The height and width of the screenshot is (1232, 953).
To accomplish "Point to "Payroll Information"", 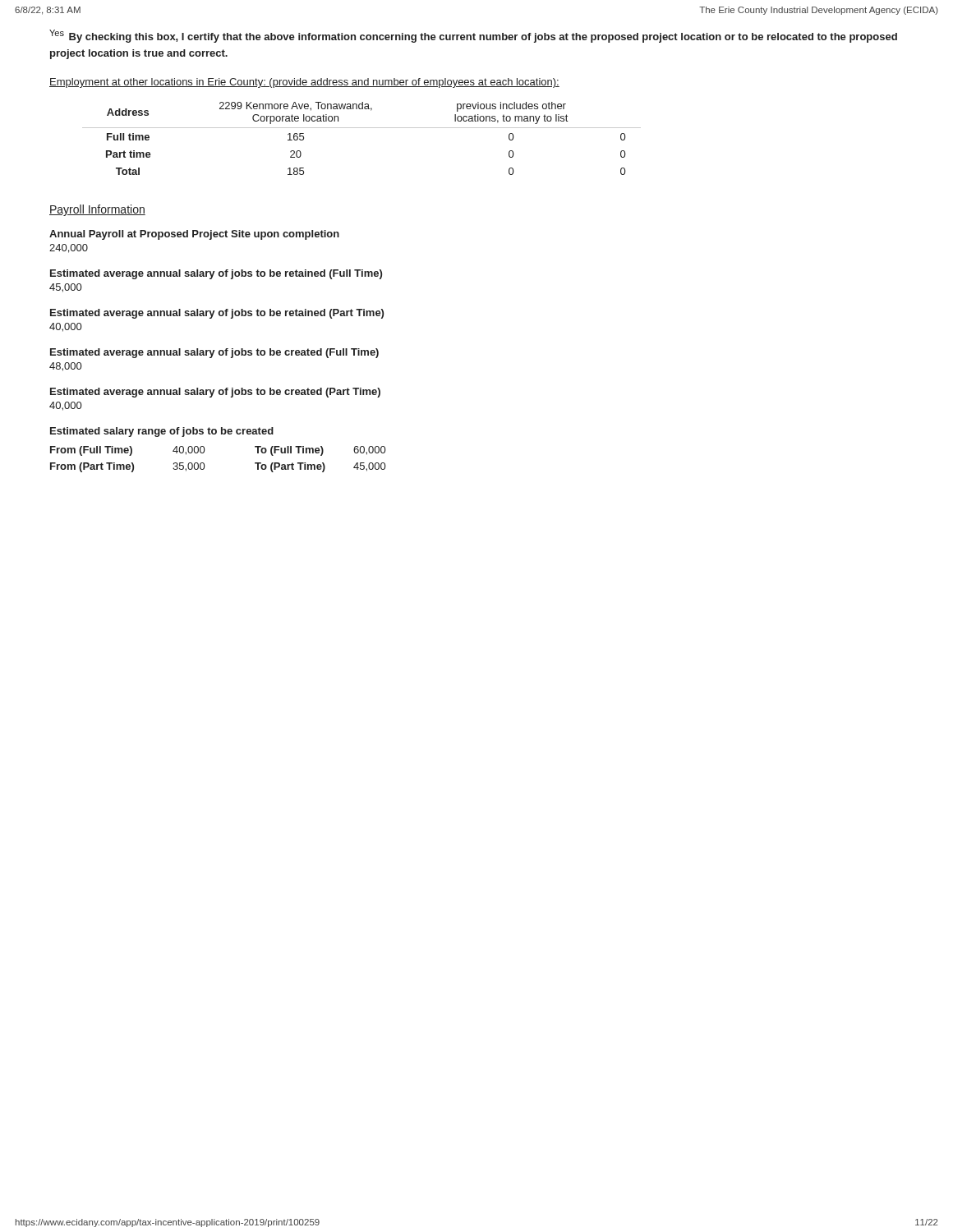I will [97, 210].
